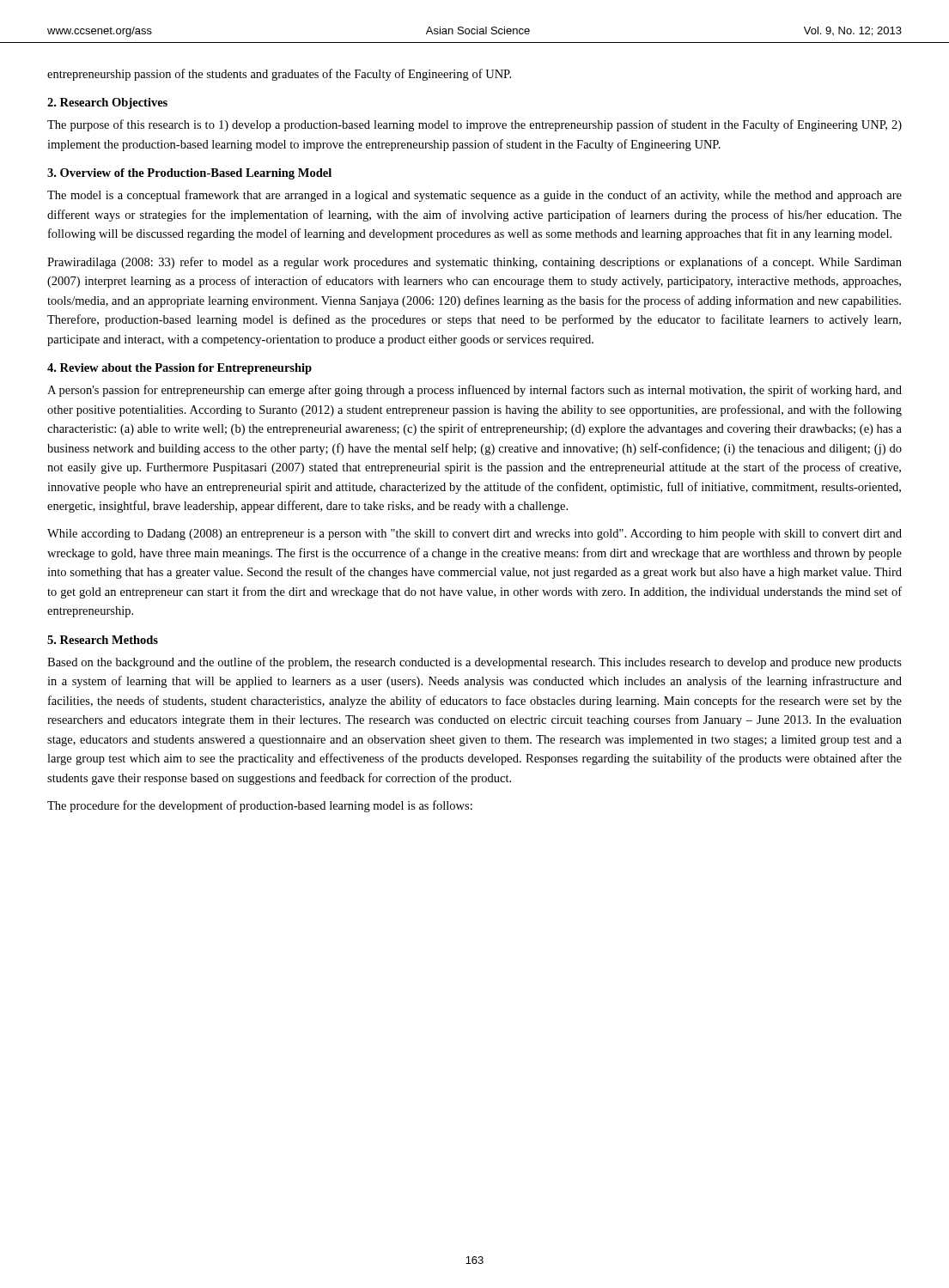Point to the text block starting "The purpose of"
The image size is (949, 1288).
click(x=474, y=135)
